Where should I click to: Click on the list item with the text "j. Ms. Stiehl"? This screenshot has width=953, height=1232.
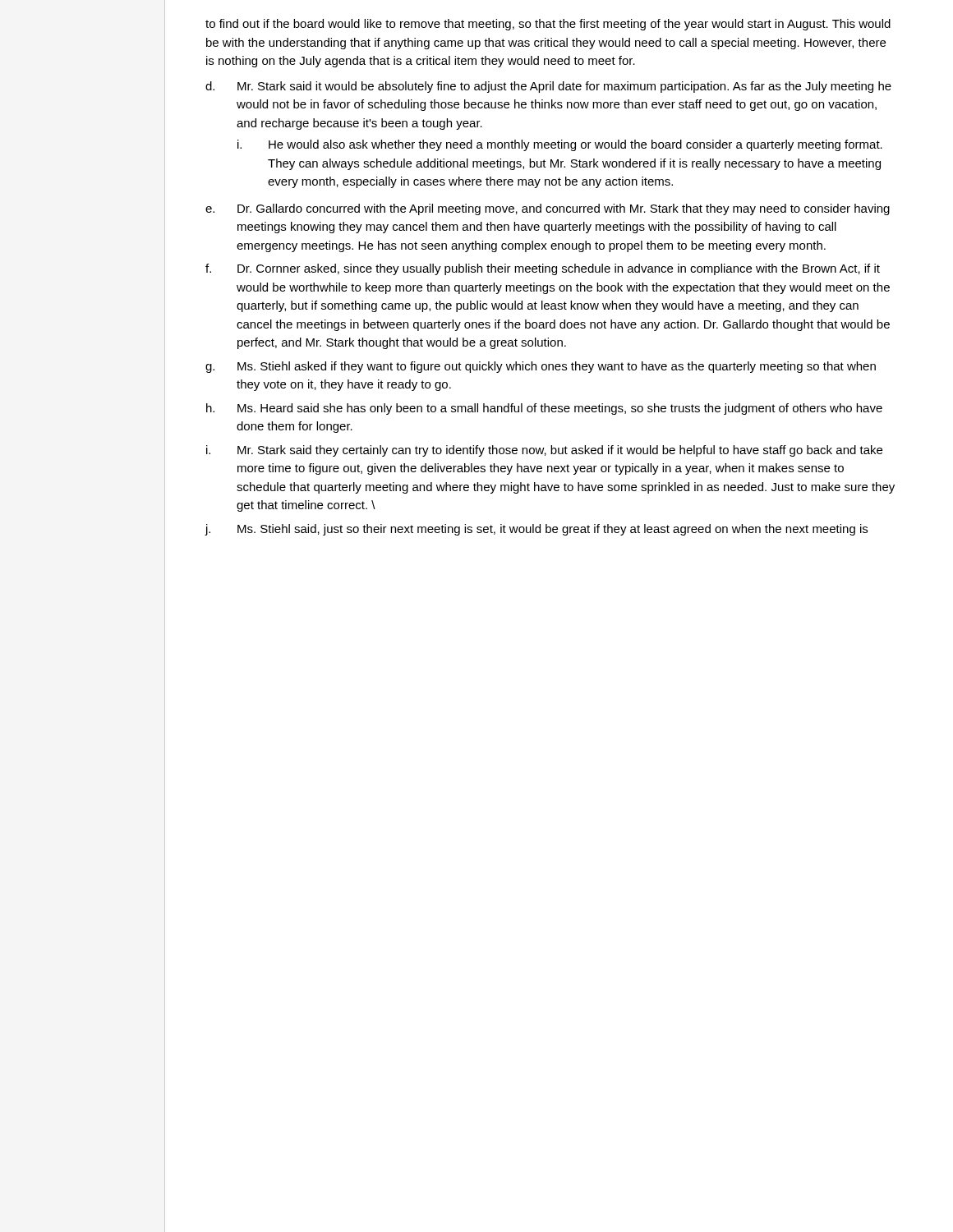pyautogui.click(x=550, y=529)
